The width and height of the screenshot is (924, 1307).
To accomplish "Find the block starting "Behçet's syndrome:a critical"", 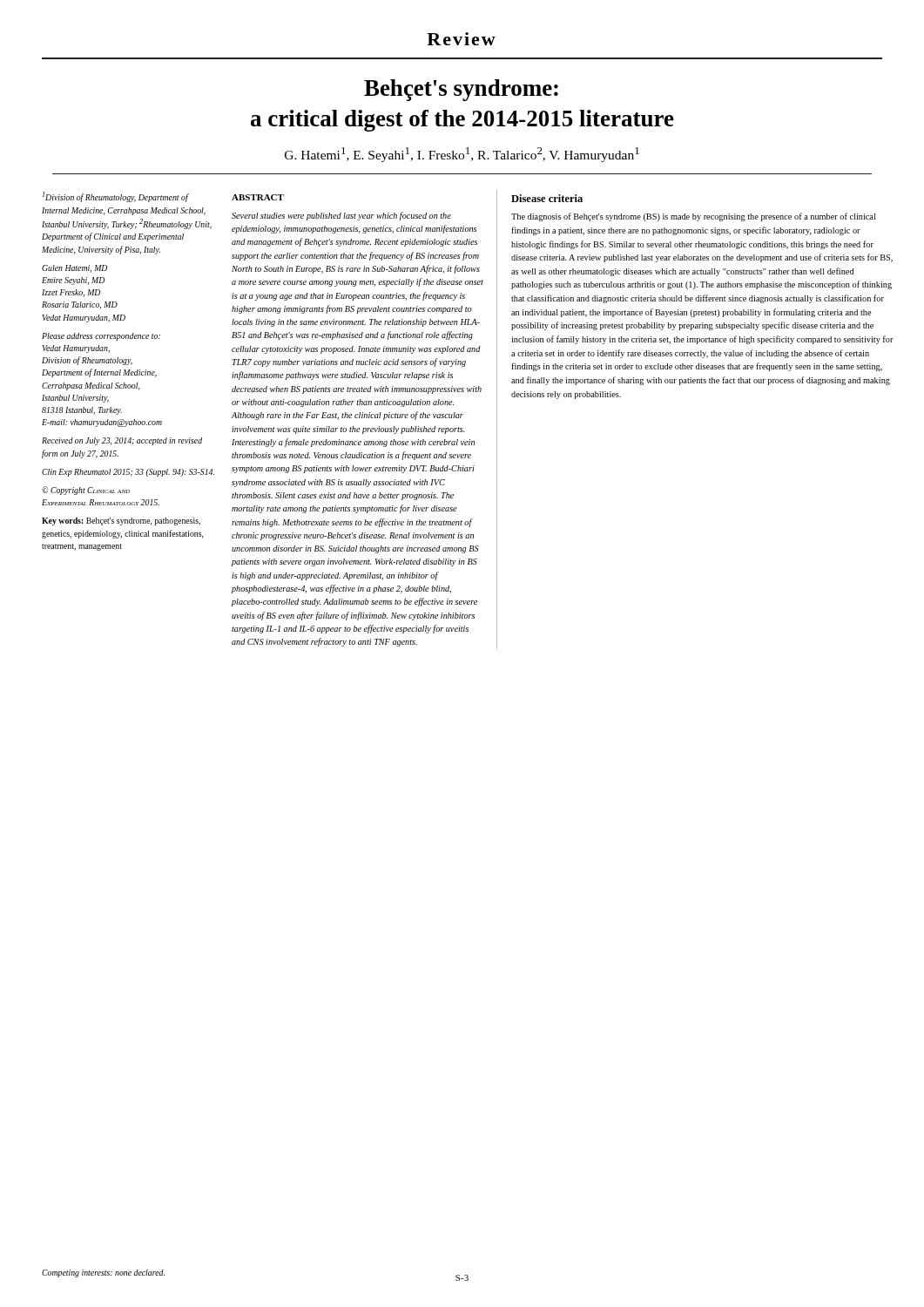I will 462,103.
